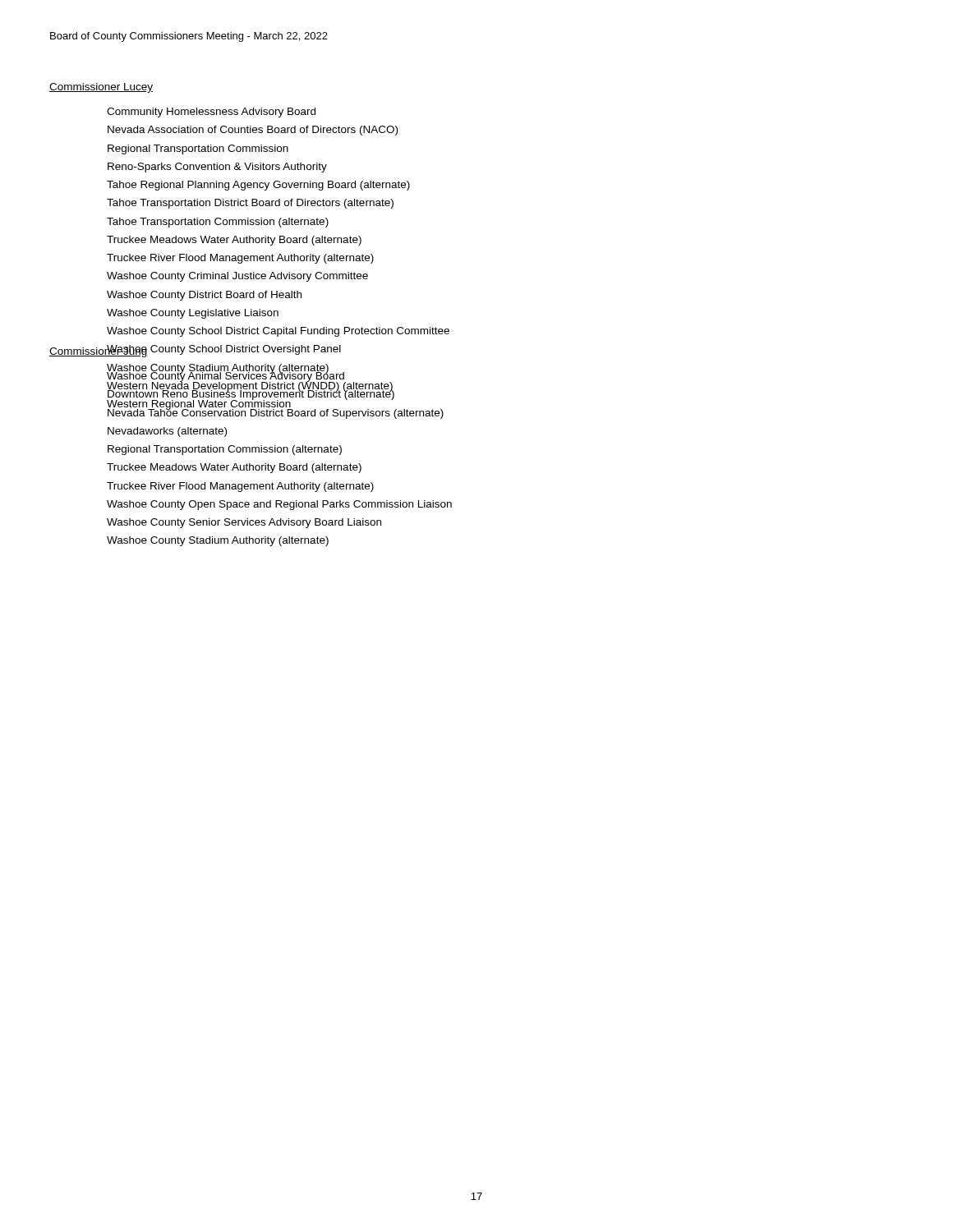The image size is (953, 1232).
Task: Select the list item containing "Washoe County Open Space and Regional"
Action: [280, 504]
